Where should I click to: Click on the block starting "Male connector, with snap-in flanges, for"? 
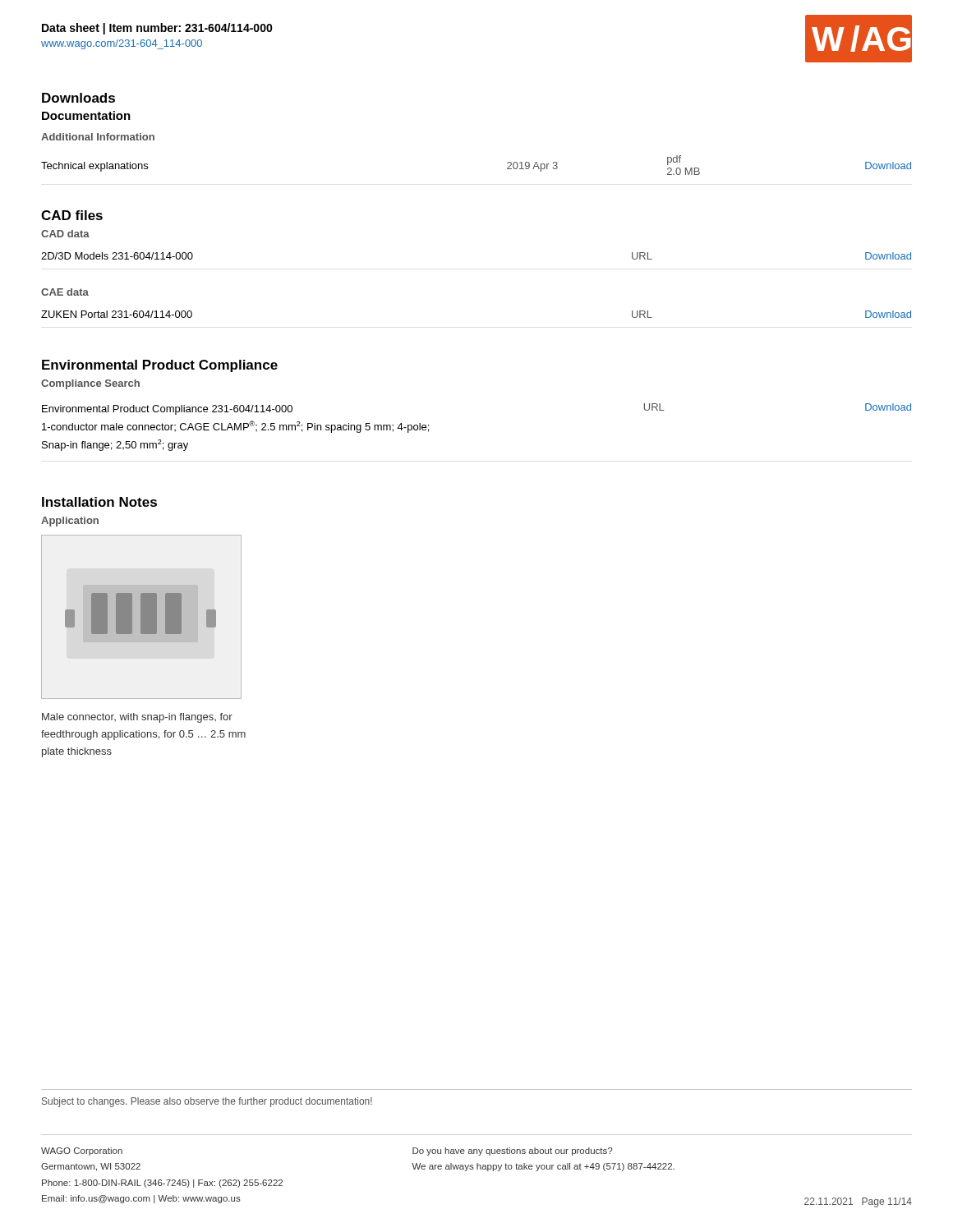coord(143,734)
